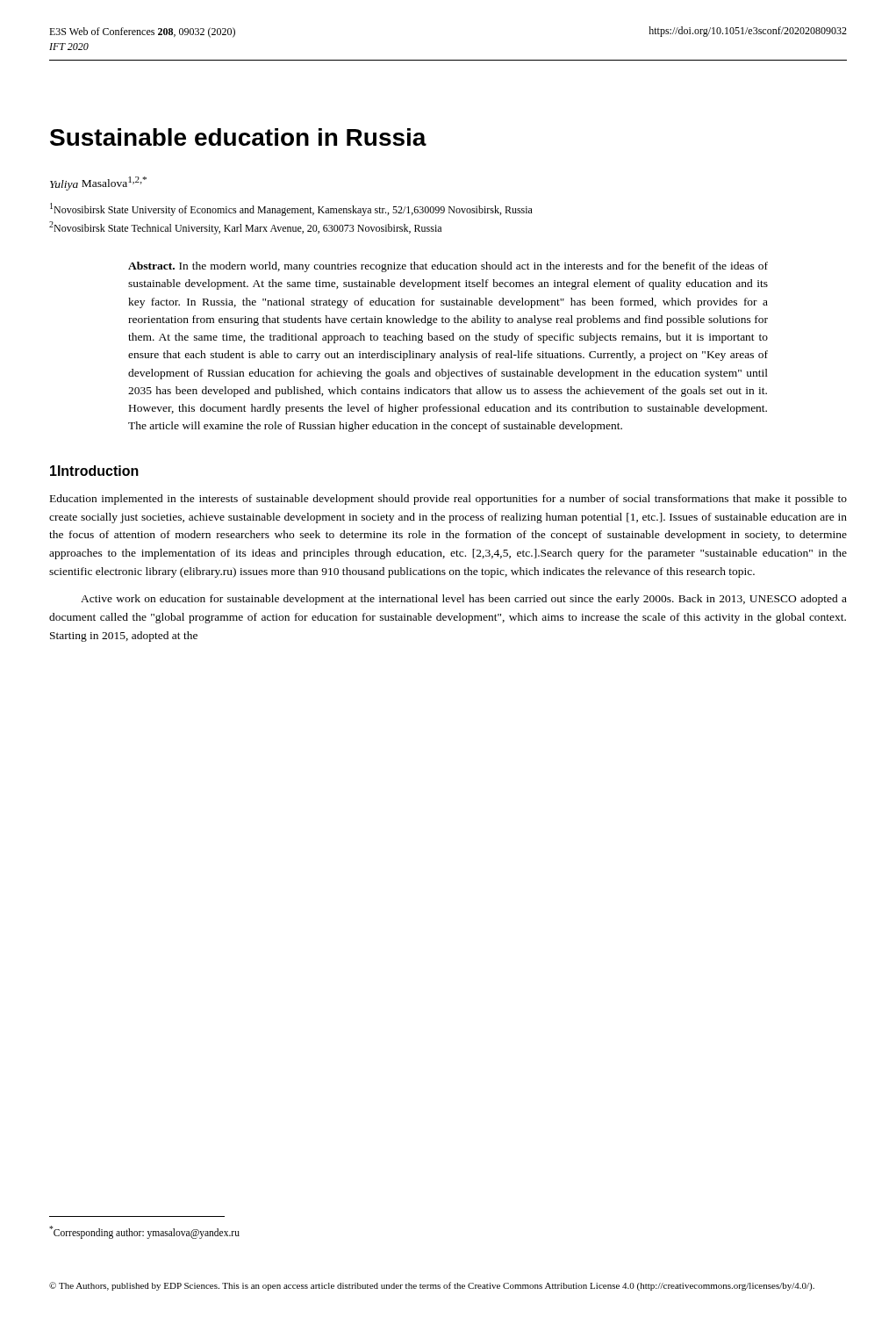
Task: Click on the region starting "Abstract. In the modern world, many countries"
Action: [x=448, y=346]
